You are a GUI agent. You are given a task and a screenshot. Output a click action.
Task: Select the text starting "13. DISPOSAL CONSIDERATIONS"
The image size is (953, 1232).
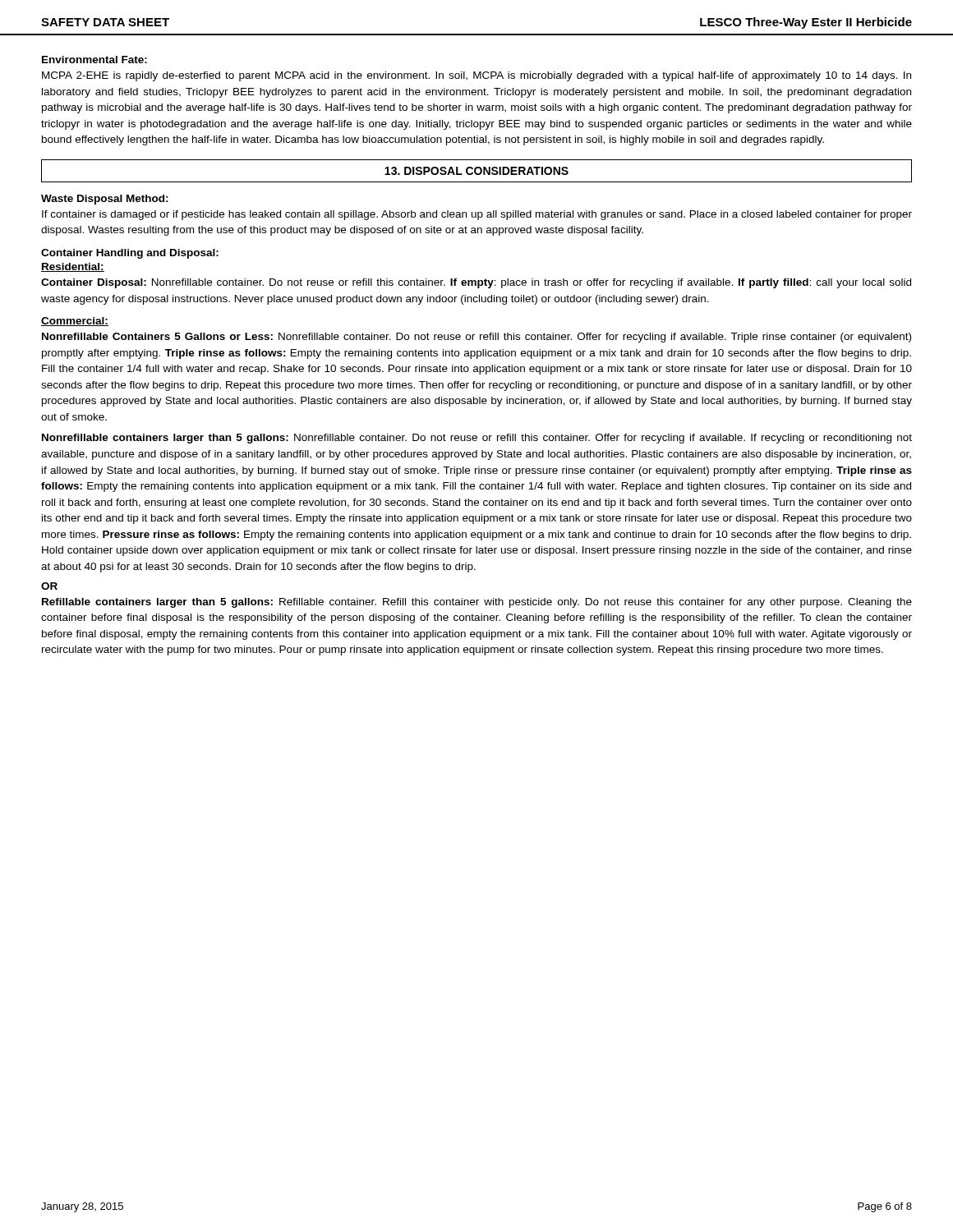point(476,171)
